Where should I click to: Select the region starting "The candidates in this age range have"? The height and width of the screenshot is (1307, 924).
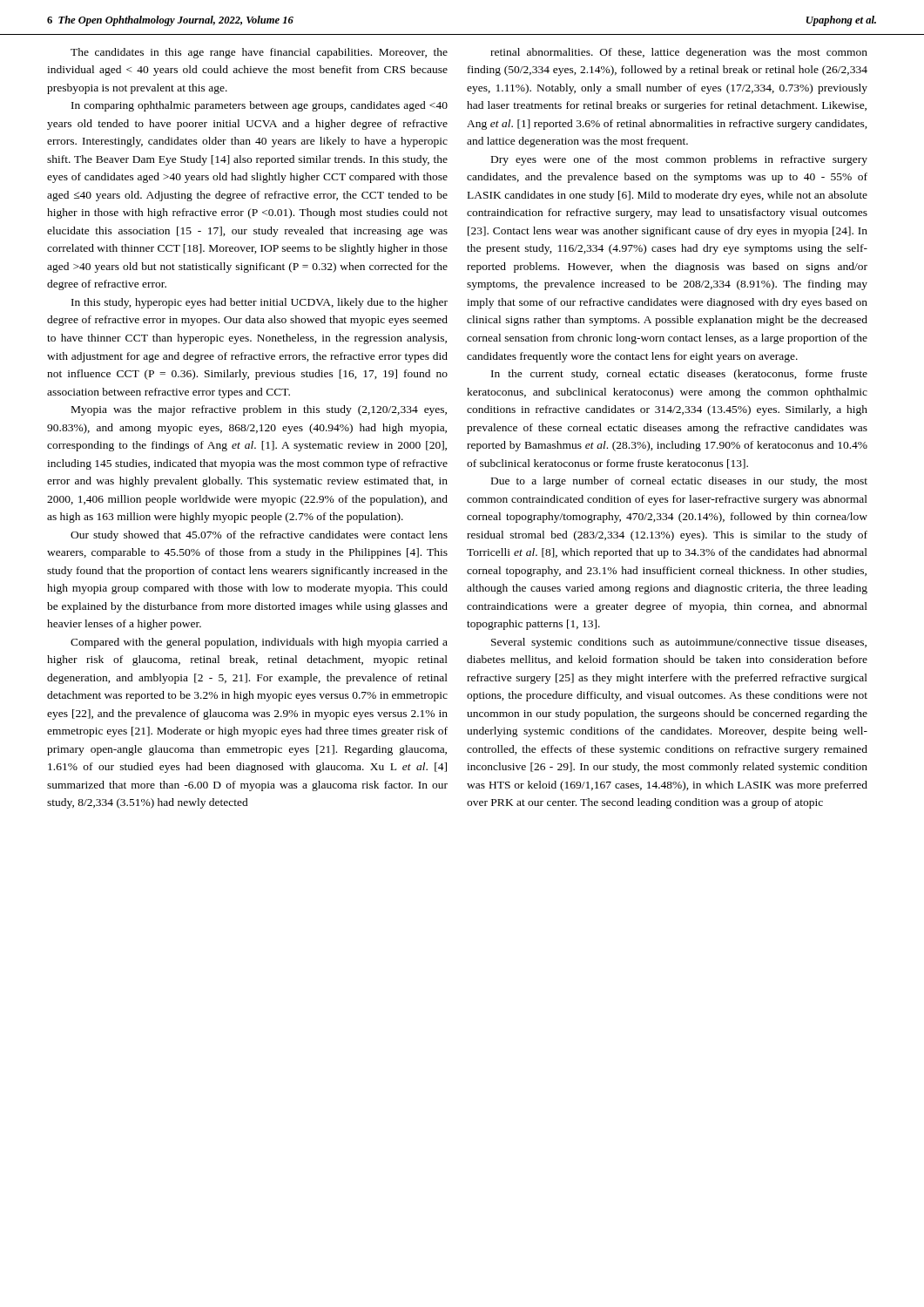point(247,70)
